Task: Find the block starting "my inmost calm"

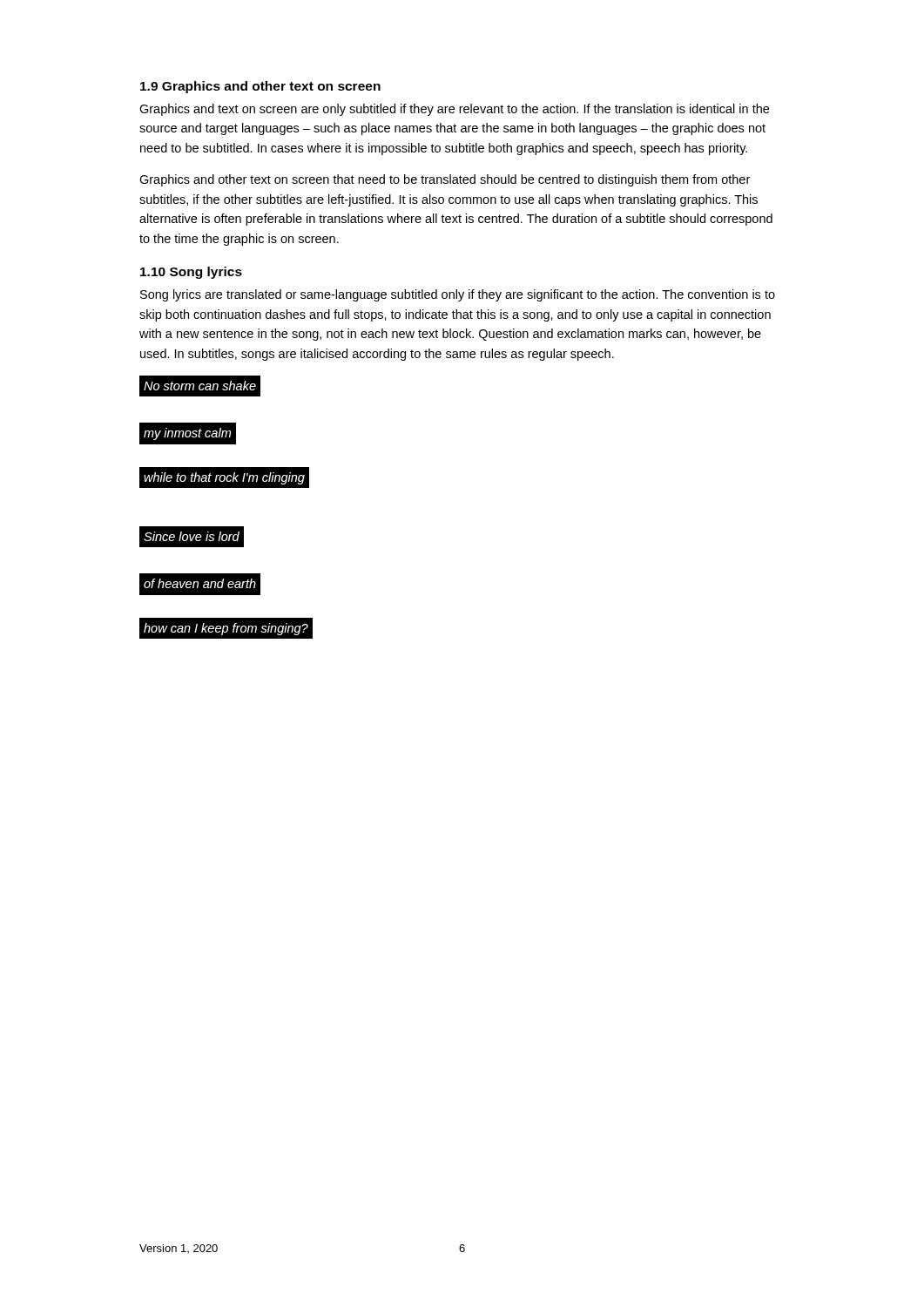Action: coord(188,434)
